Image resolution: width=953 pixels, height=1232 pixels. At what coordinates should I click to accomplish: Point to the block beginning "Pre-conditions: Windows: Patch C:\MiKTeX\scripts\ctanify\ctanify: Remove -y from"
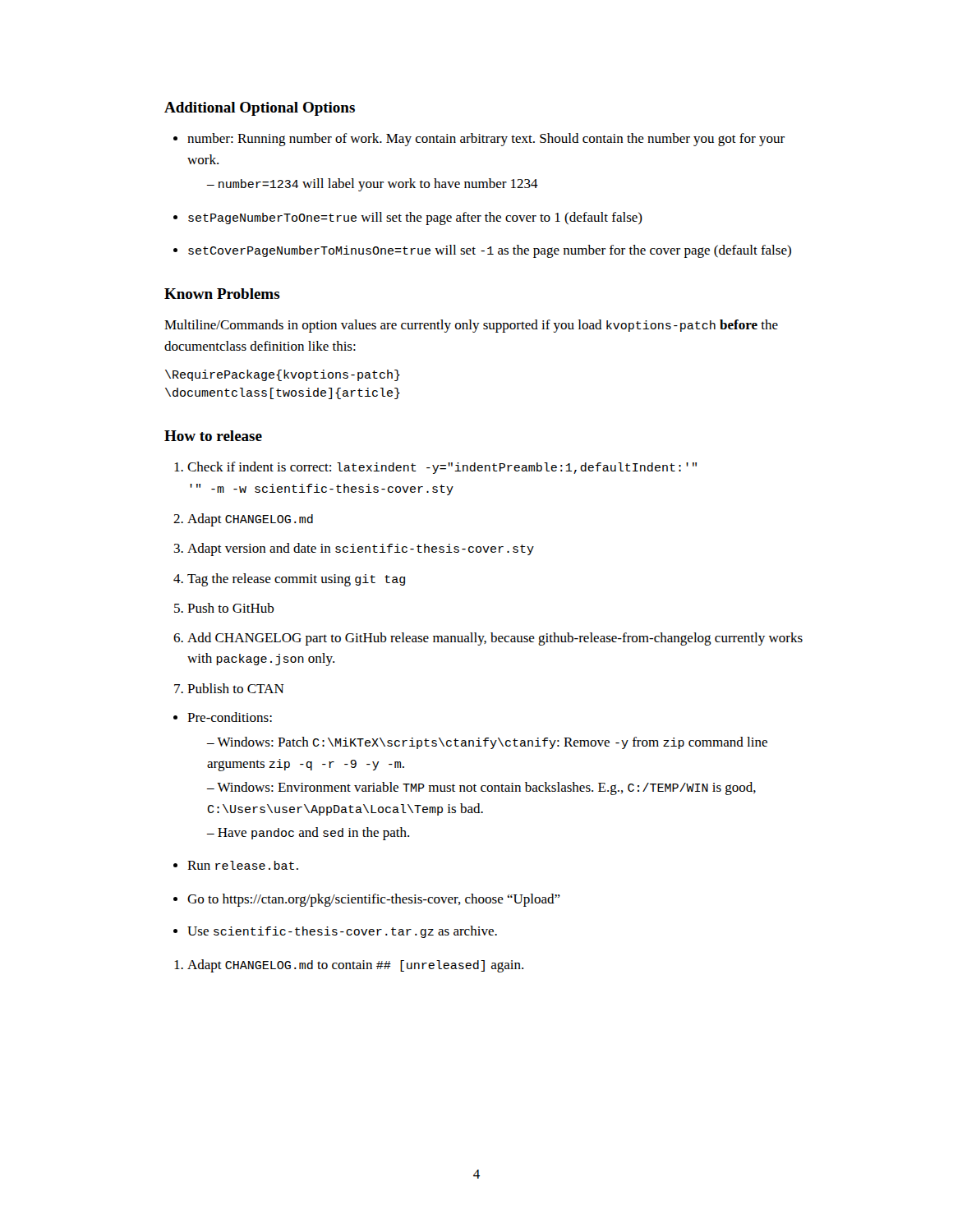pyautogui.click(x=485, y=775)
